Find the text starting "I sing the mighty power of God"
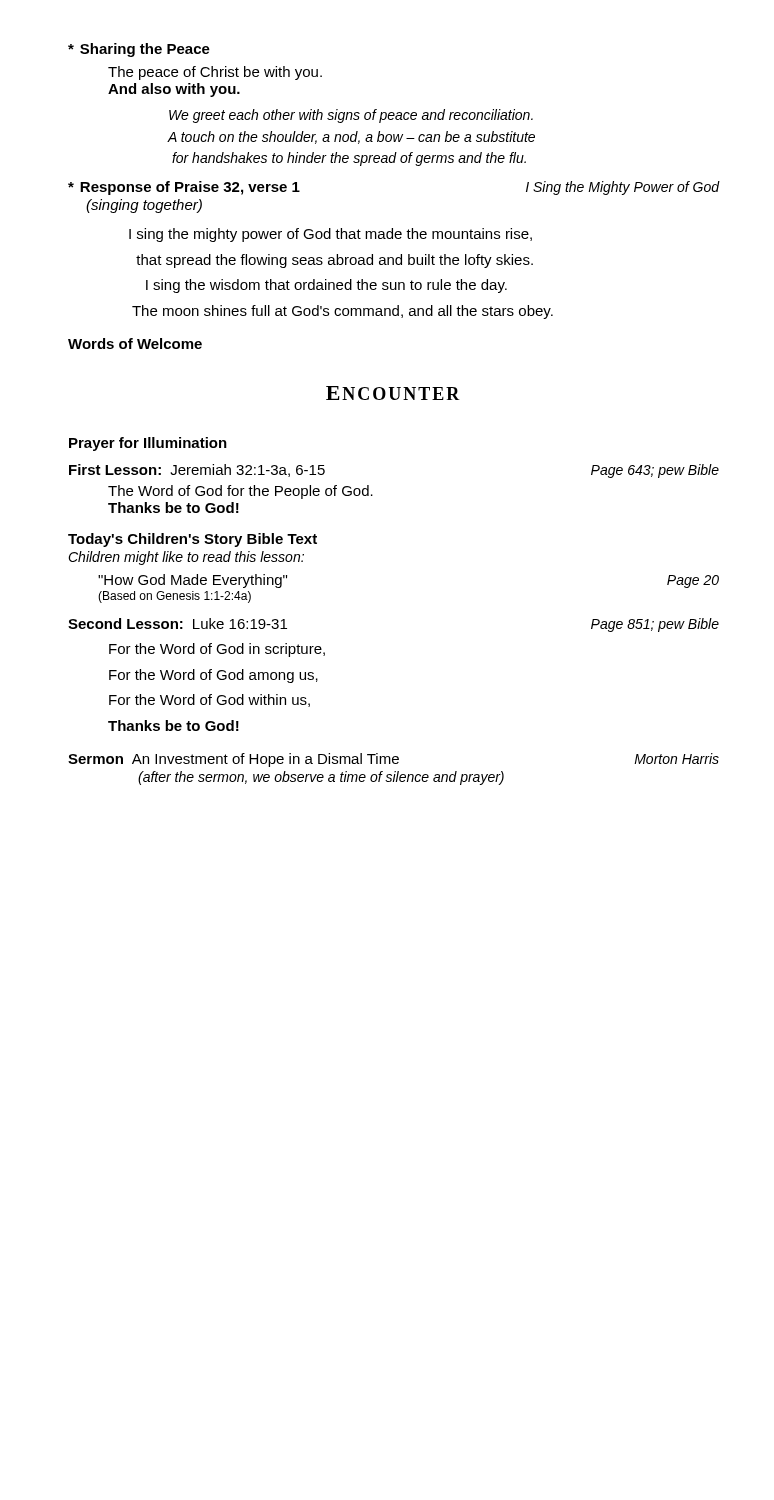Image resolution: width=774 pixels, height=1500 pixels. point(341,272)
